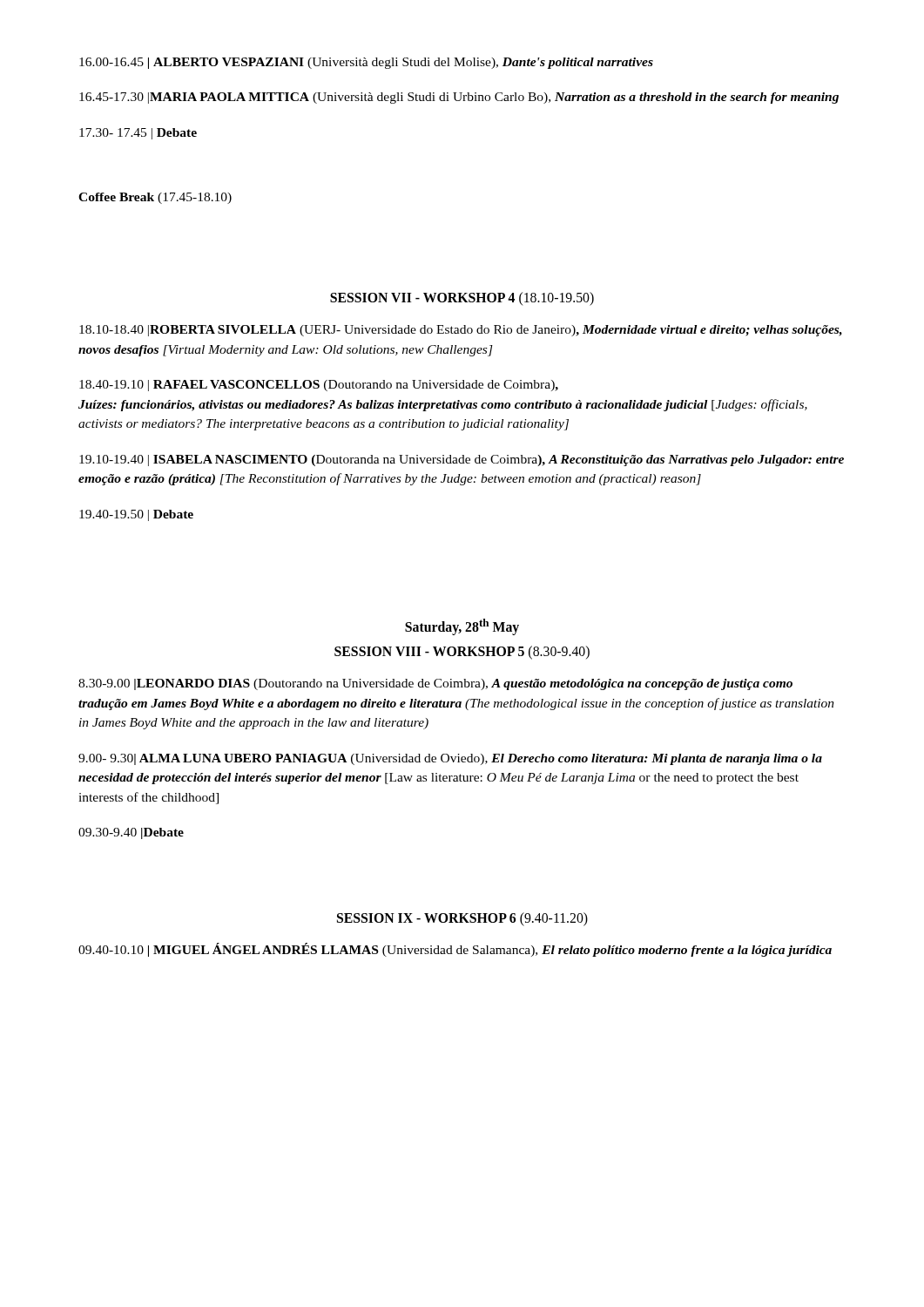Point to the text block starting "19.40-19.50 | Debate"
The height and width of the screenshot is (1307, 924).
click(x=136, y=513)
